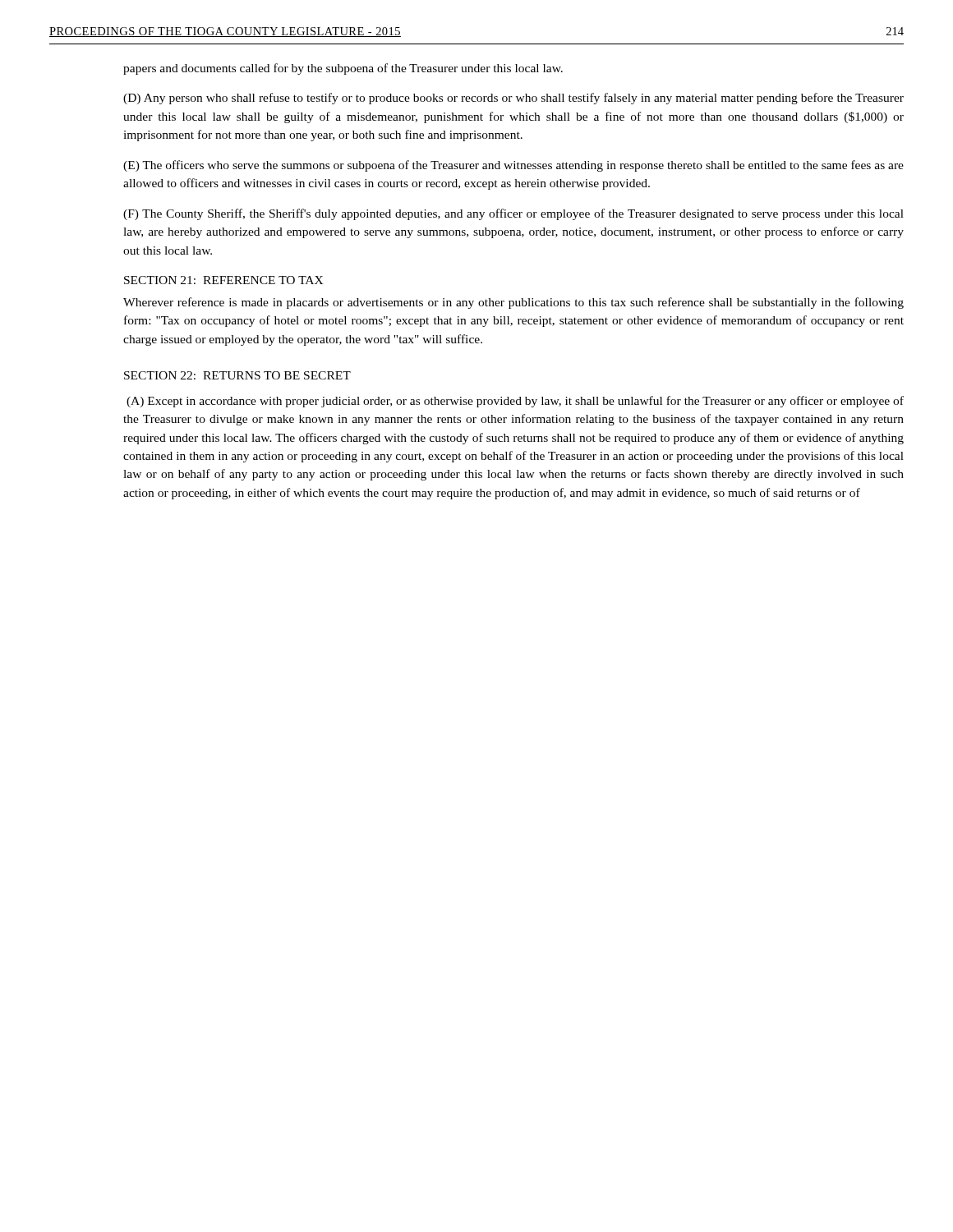The image size is (953, 1232).
Task: Navigate to the text starting "Wherever reference is made in placards or advertisements"
Action: click(513, 320)
